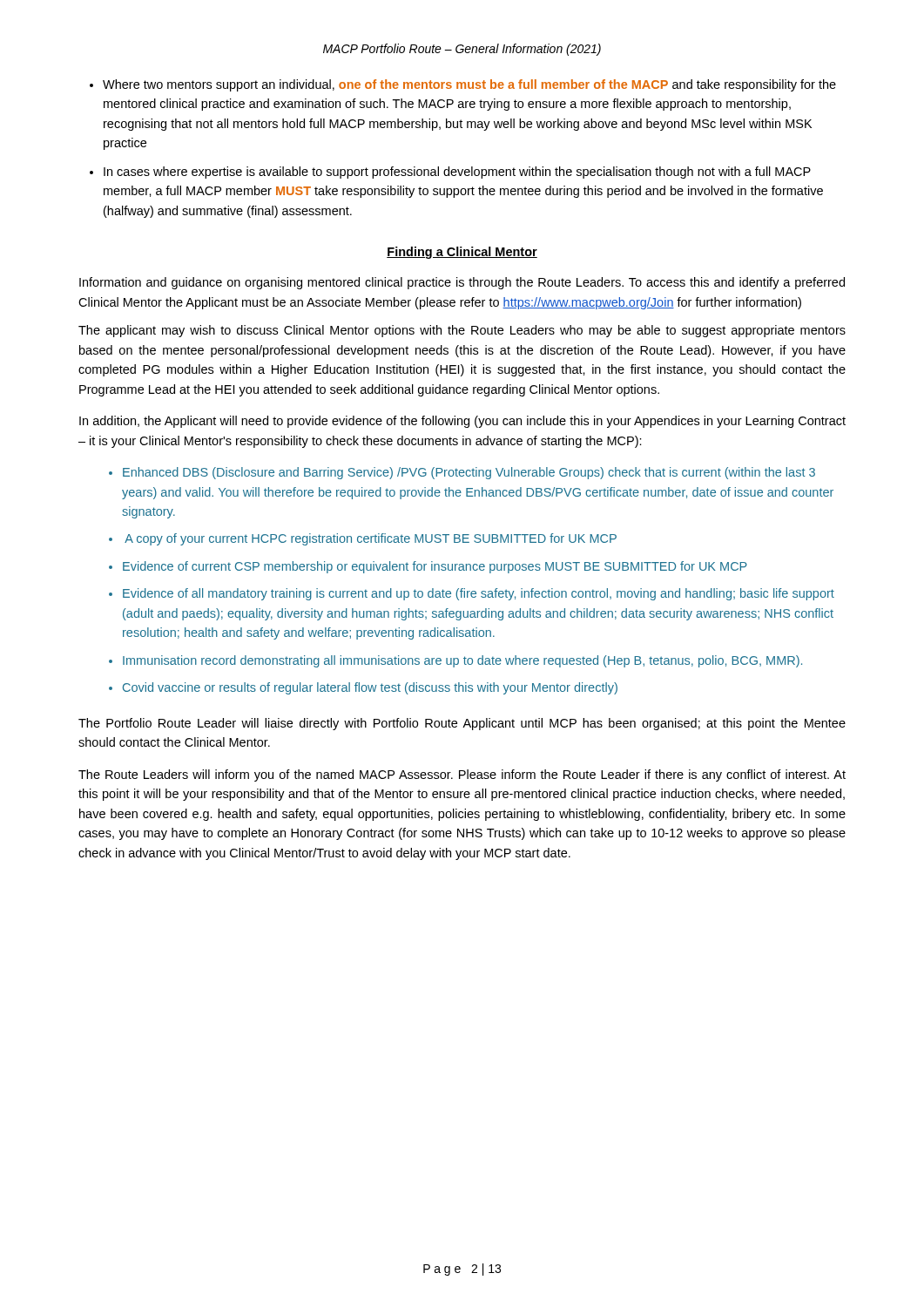The image size is (924, 1307).
Task: Point to the block beginning "The Portfolio Route"
Action: [x=462, y=733]
